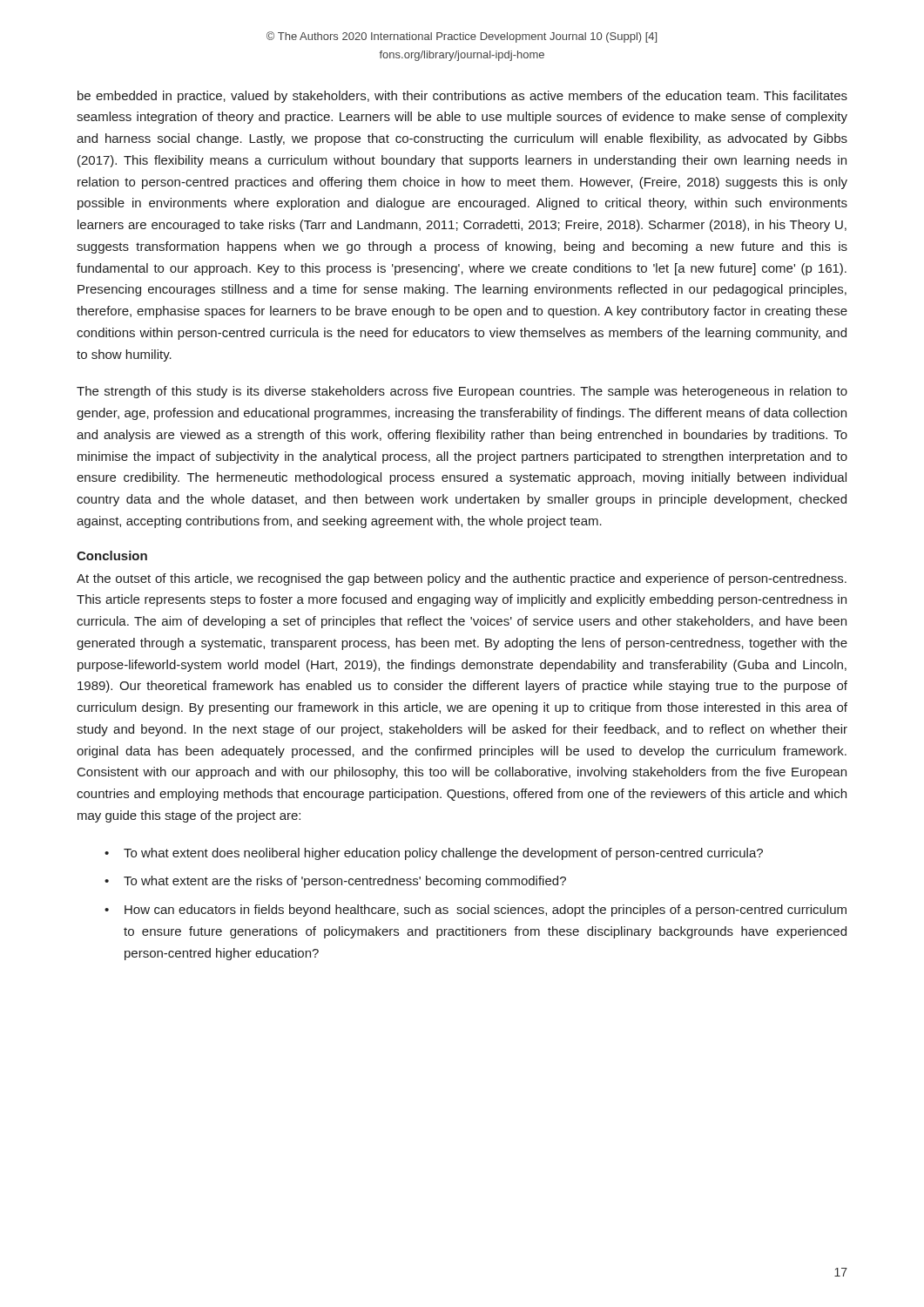Point to the block beginning "The strength of this study is its"

(x=462, y=456)
